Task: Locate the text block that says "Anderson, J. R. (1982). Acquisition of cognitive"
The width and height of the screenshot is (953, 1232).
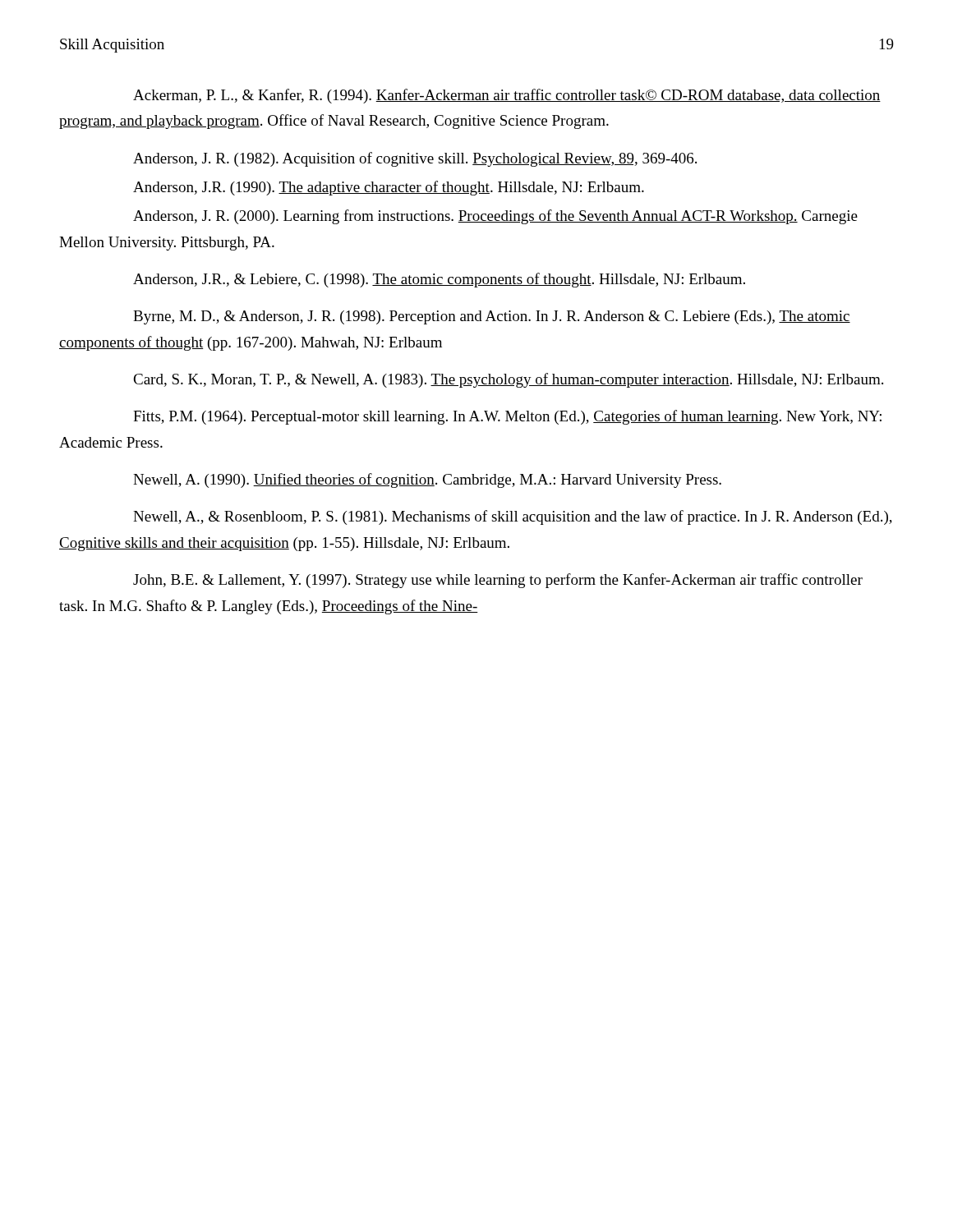Action: click(x=416, y=158)
